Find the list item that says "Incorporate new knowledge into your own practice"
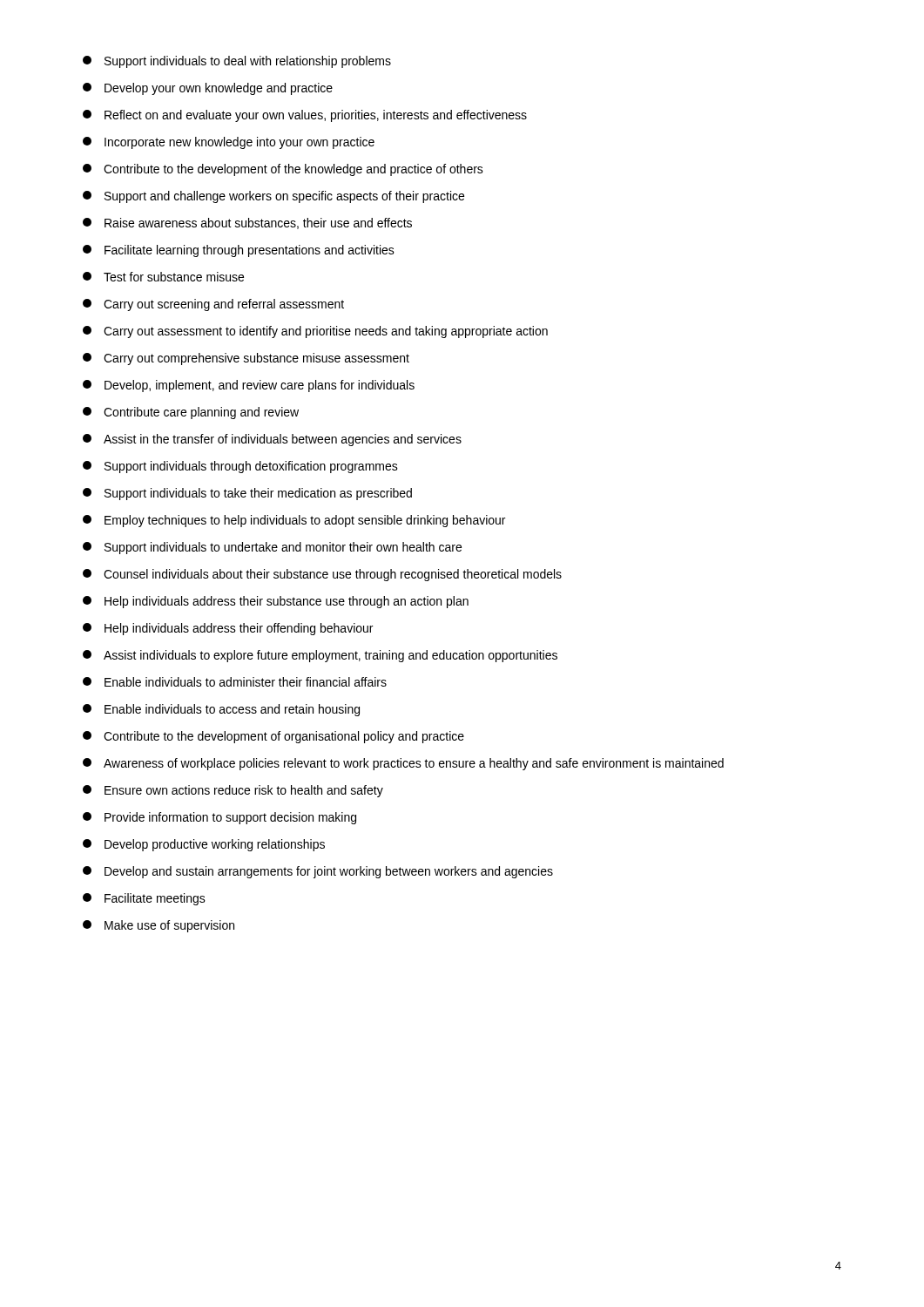 (x=229, y=143)
